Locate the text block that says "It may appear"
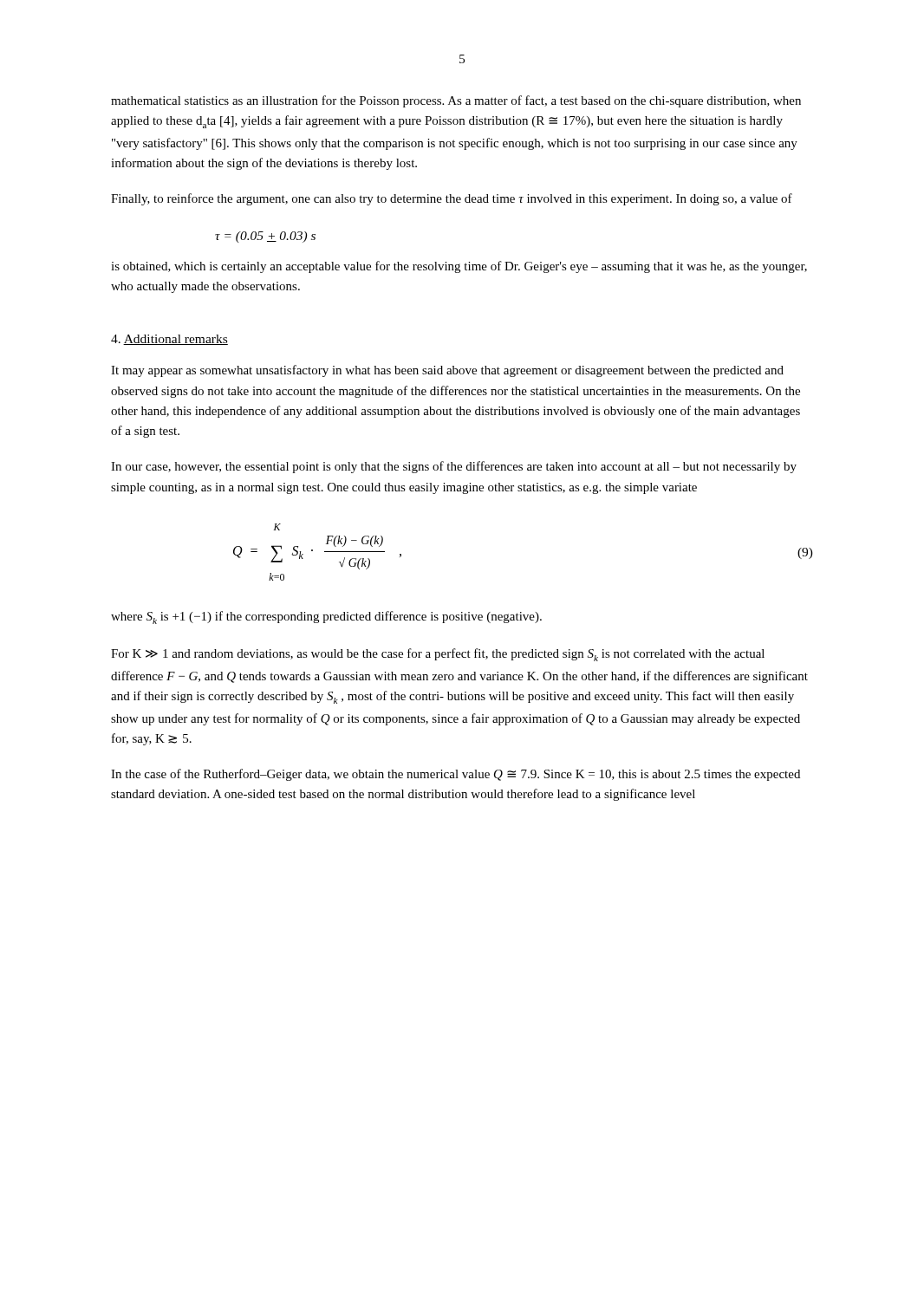The height and width of the screenshot is (1300, 924). (x=456, y=401)
